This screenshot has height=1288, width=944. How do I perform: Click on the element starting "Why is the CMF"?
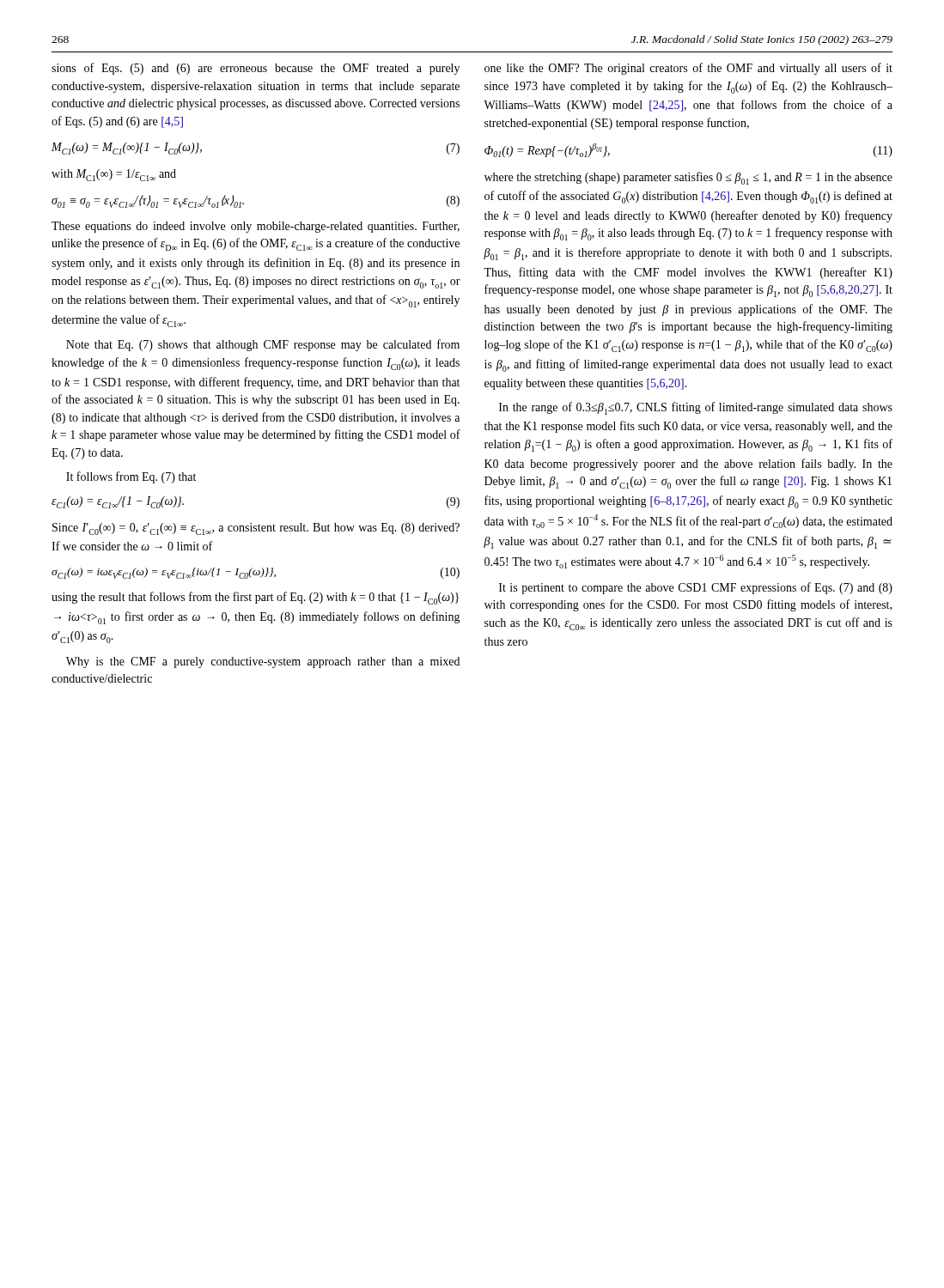click(256, 671)
